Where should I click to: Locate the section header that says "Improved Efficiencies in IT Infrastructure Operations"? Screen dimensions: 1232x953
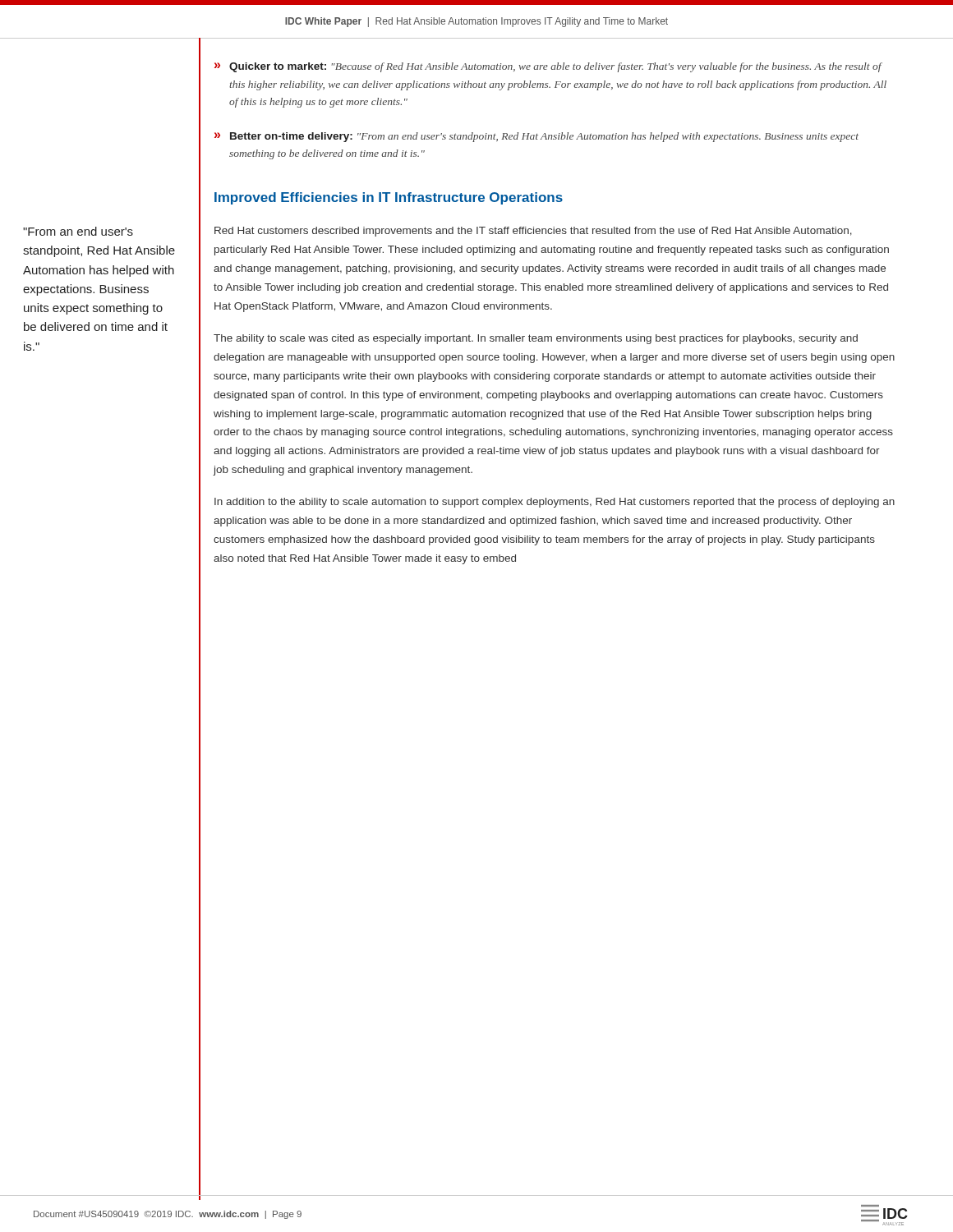tap(388, 197)
